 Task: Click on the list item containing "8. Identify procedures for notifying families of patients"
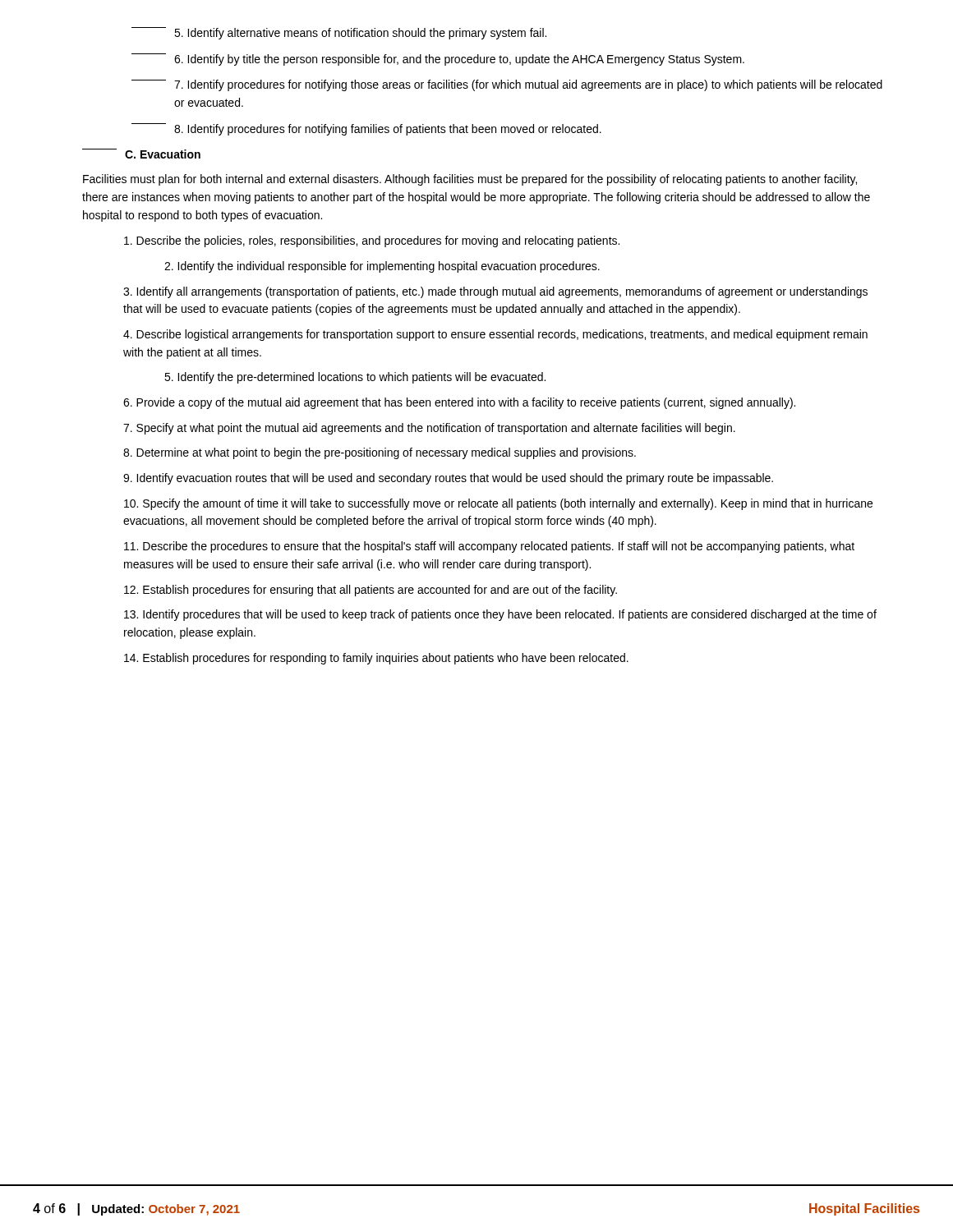[x=367, y=129]
